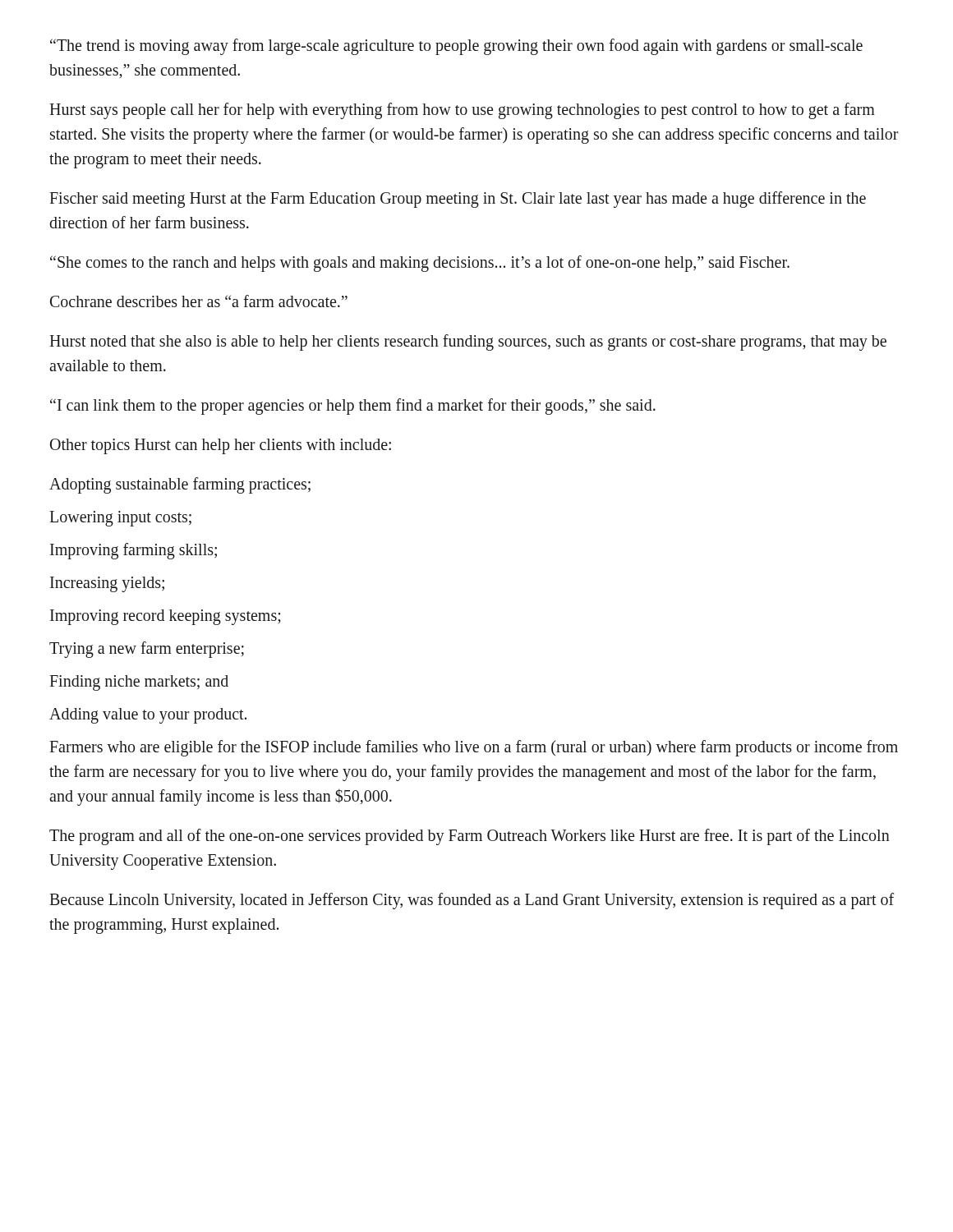Click on the element starting "“She comes to the ranch and"

[x=420, y=262]
